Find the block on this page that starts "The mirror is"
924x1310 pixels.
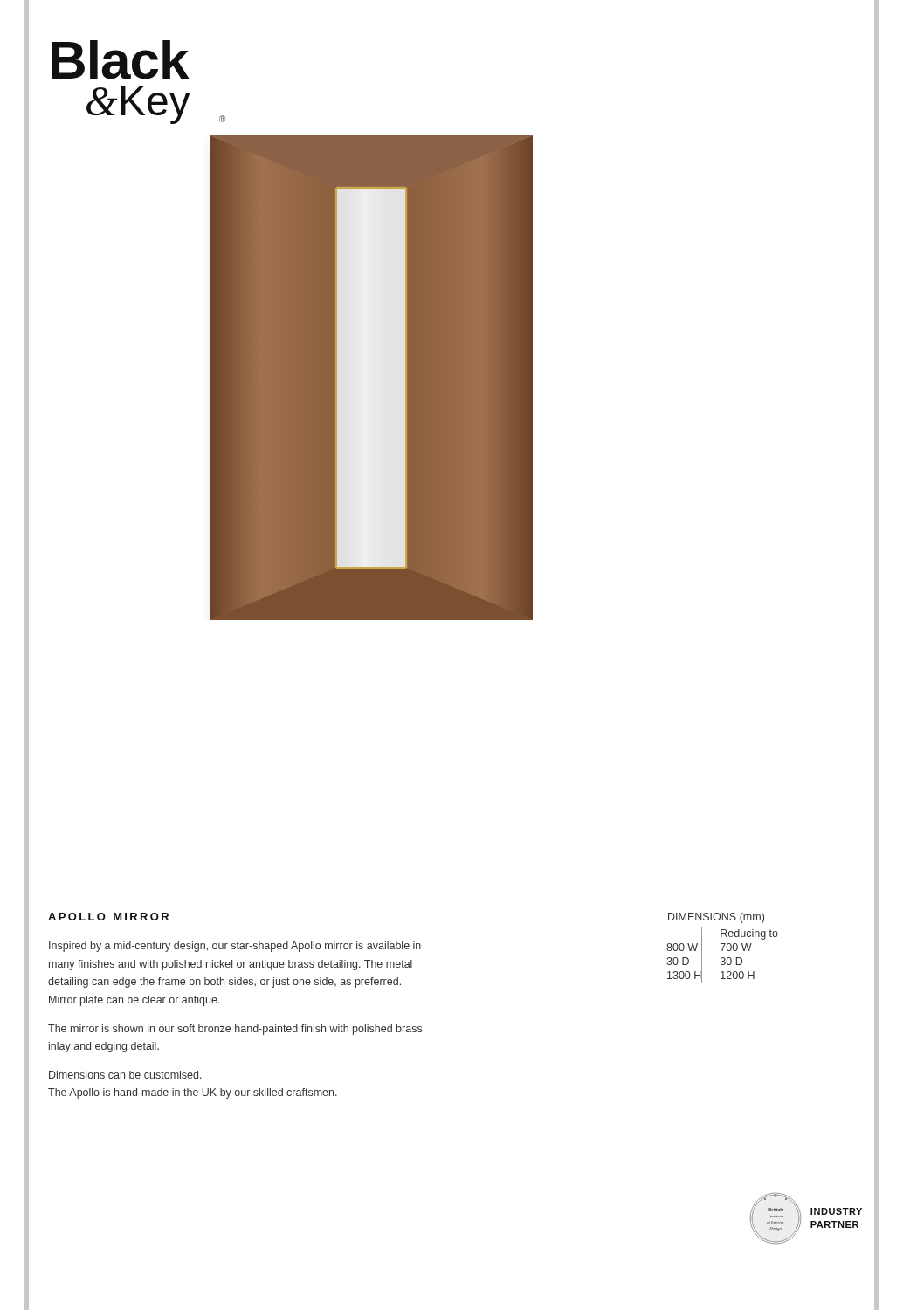click(x=235, y=1037)
